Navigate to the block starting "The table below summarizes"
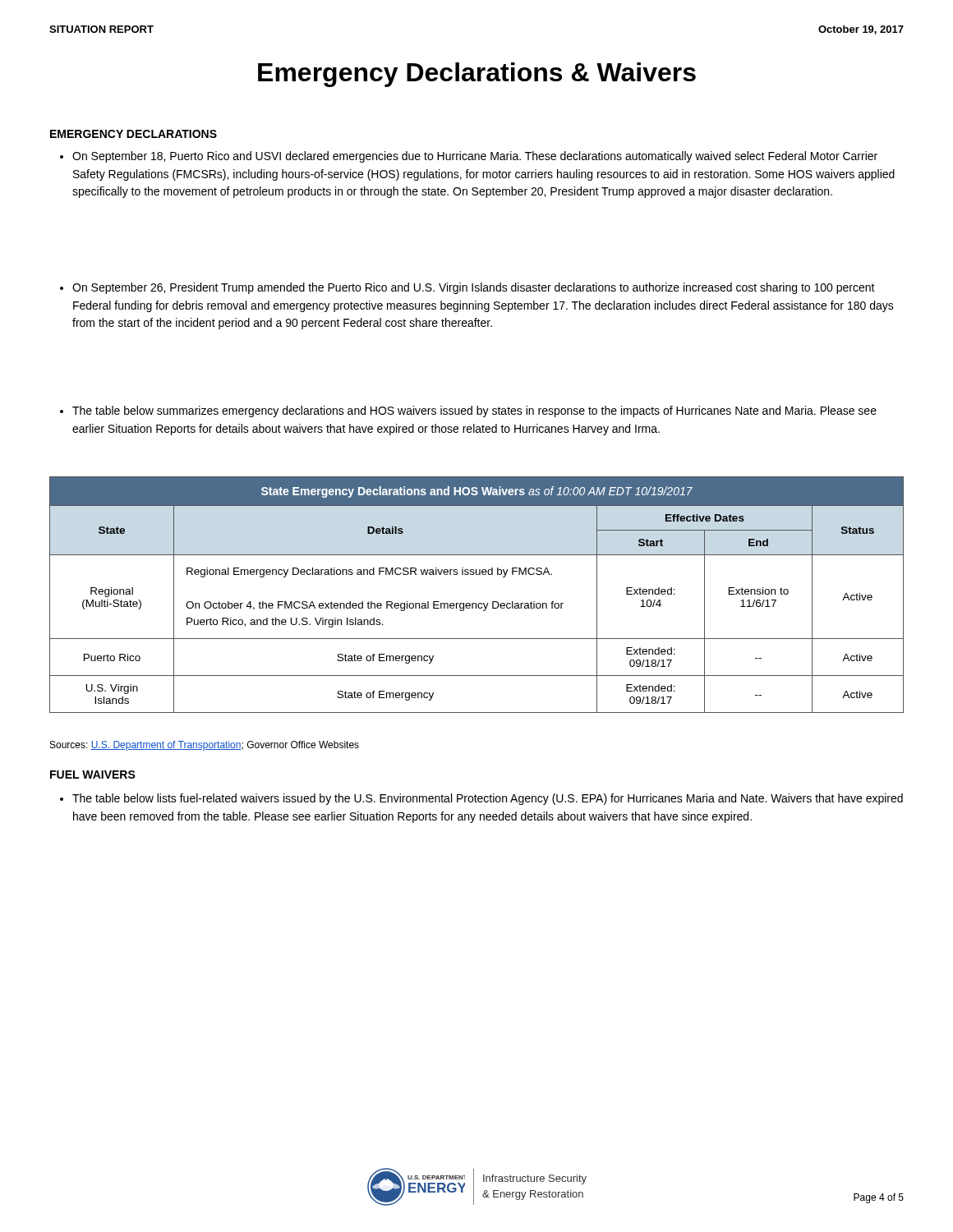 tap(476, 420)
